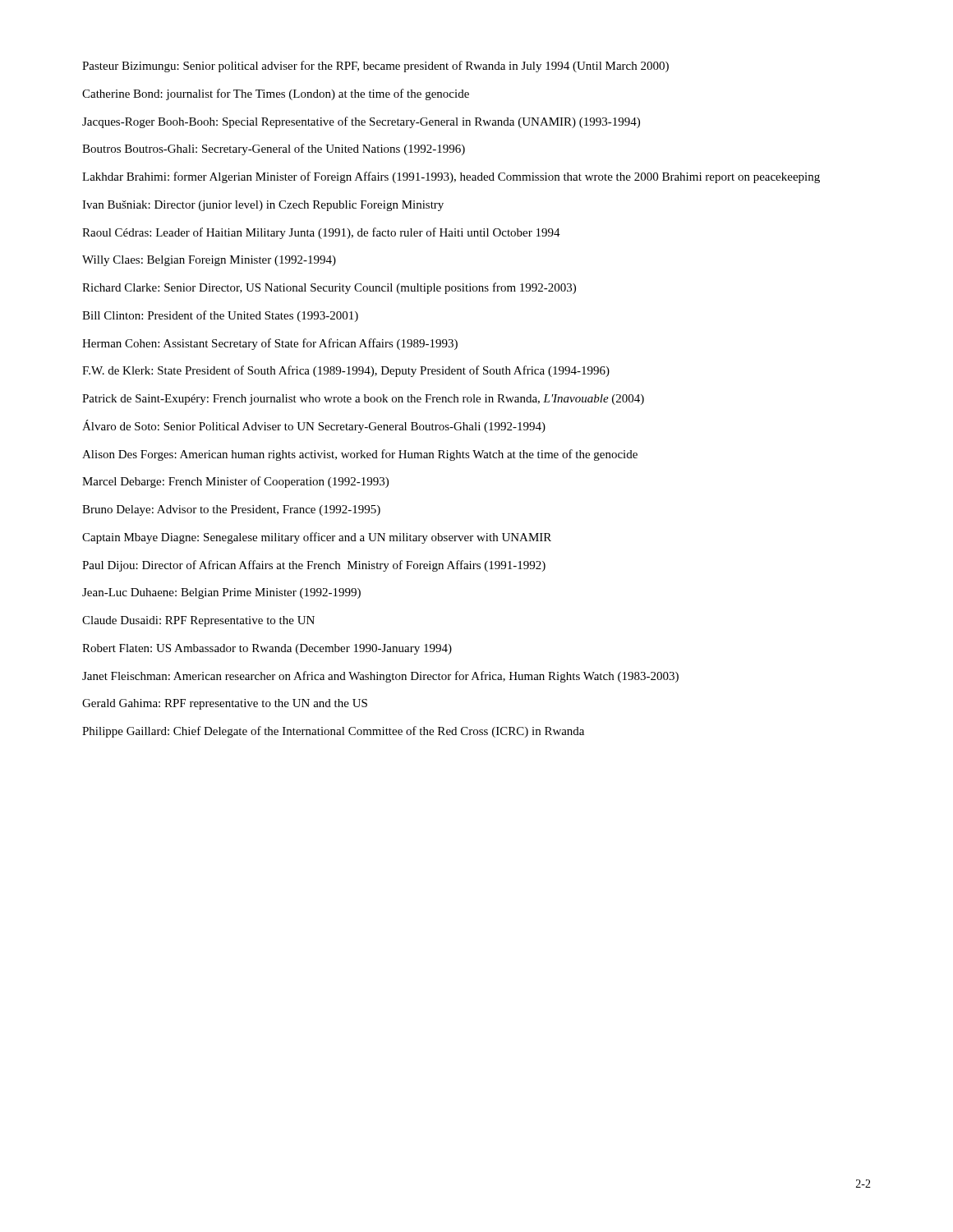Locate the list item that reads "Ivan Bušniak: Director (junior level) in"
Image resolution: width=953 pixels, height=1232 pixels.
[263, 204]
